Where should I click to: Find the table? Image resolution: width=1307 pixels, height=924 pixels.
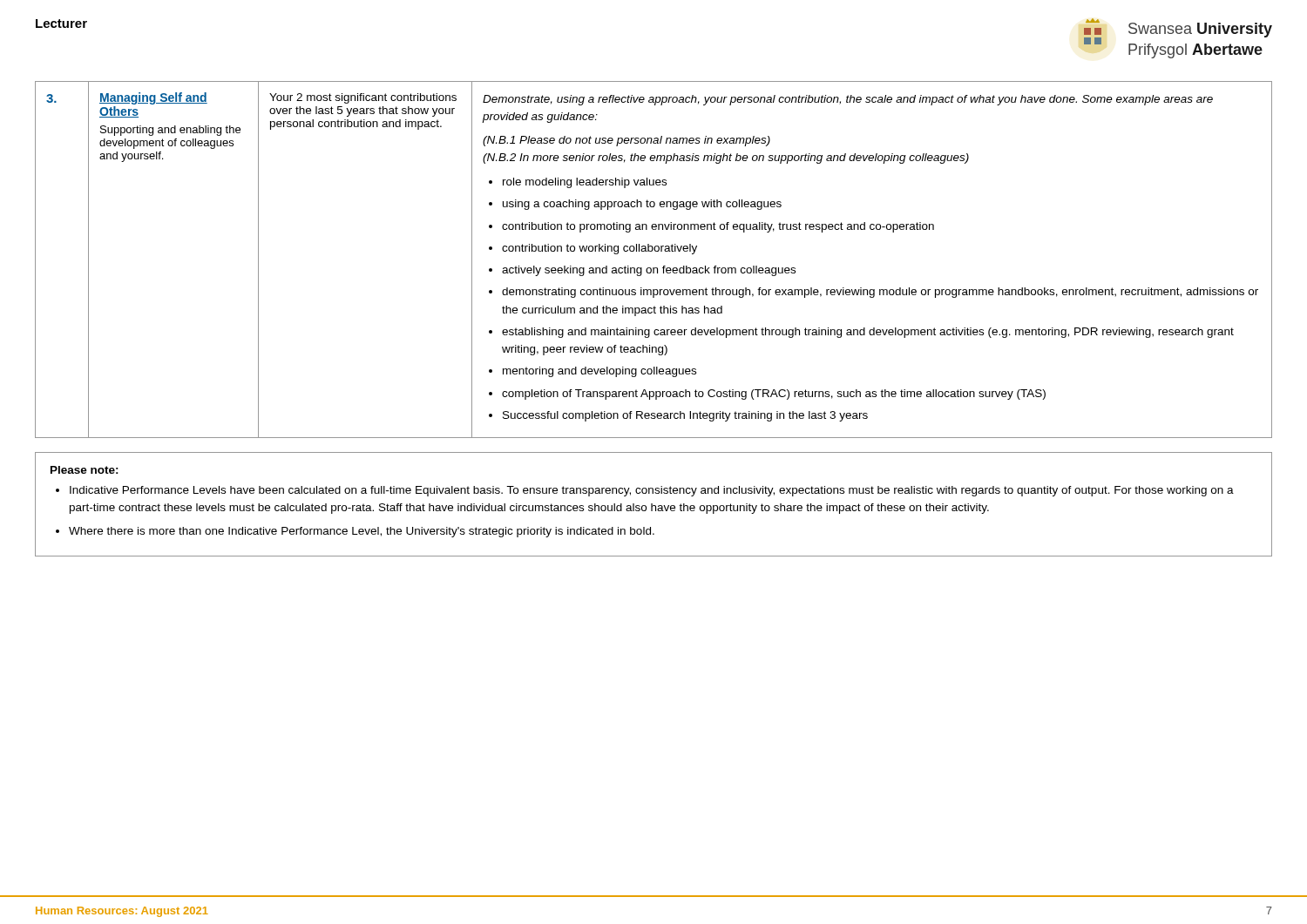(654, 260)
